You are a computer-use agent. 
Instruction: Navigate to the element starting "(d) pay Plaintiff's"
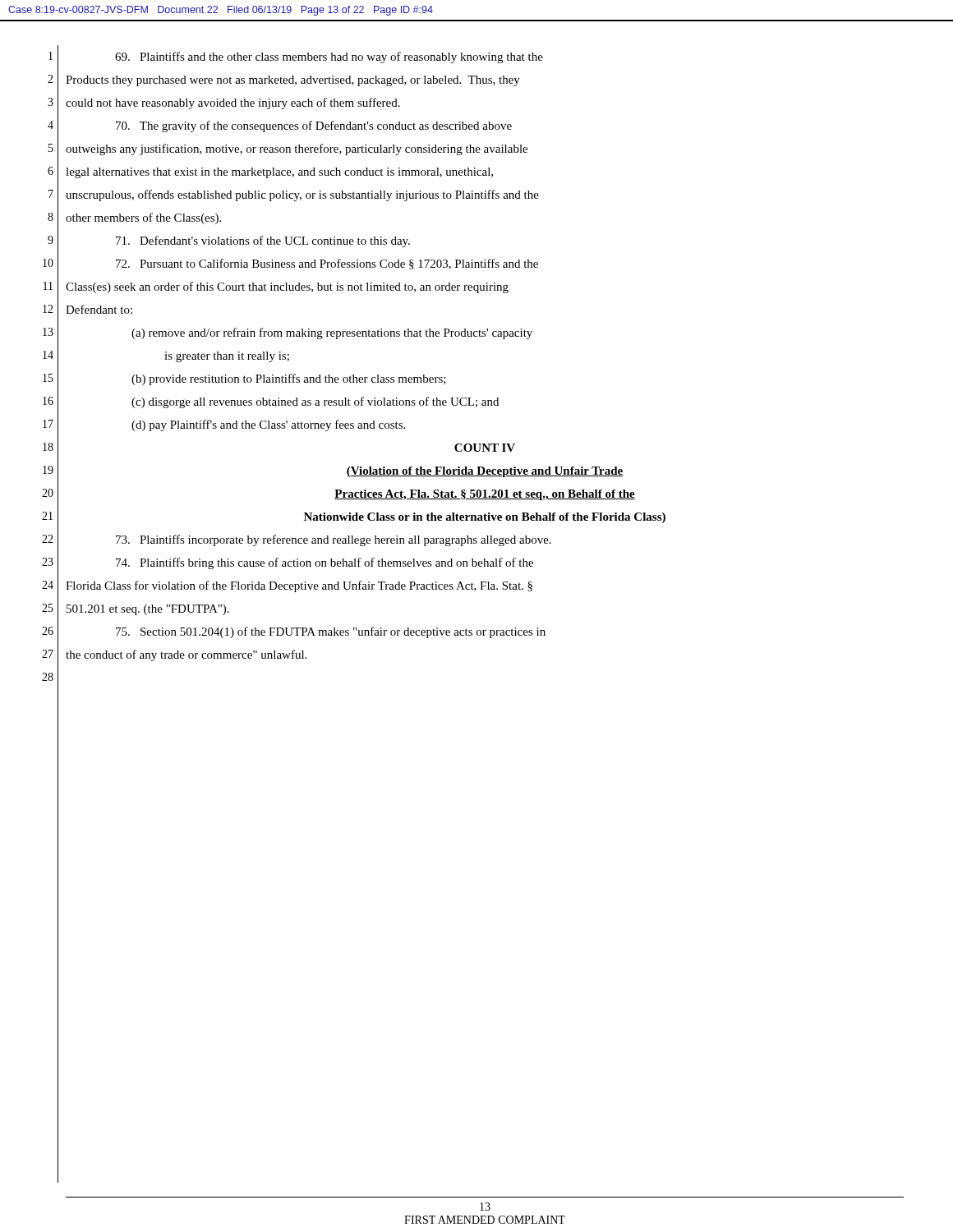click(x=268, y=425)
